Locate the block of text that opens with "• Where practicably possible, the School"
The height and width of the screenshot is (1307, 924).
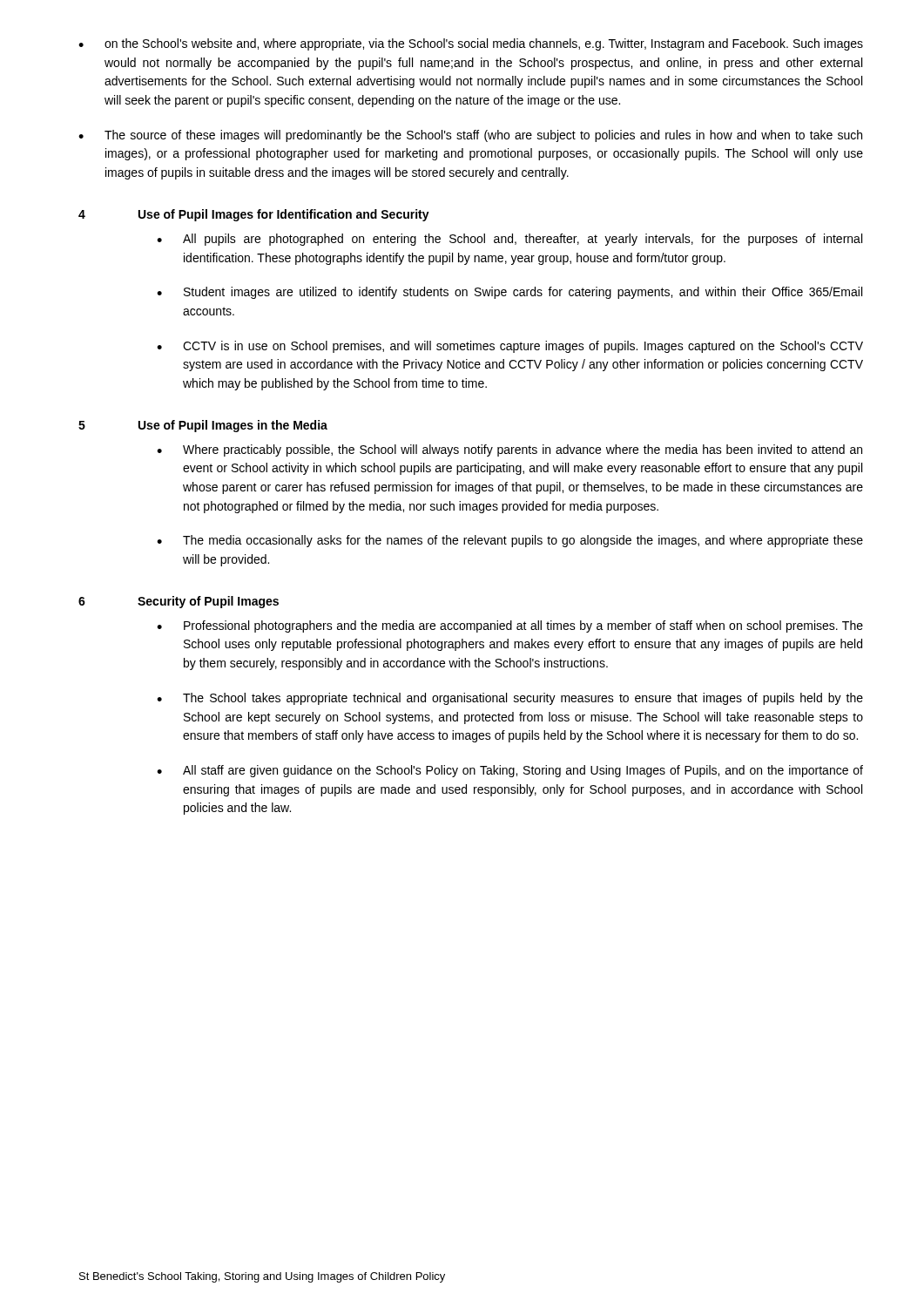point(510,478)
